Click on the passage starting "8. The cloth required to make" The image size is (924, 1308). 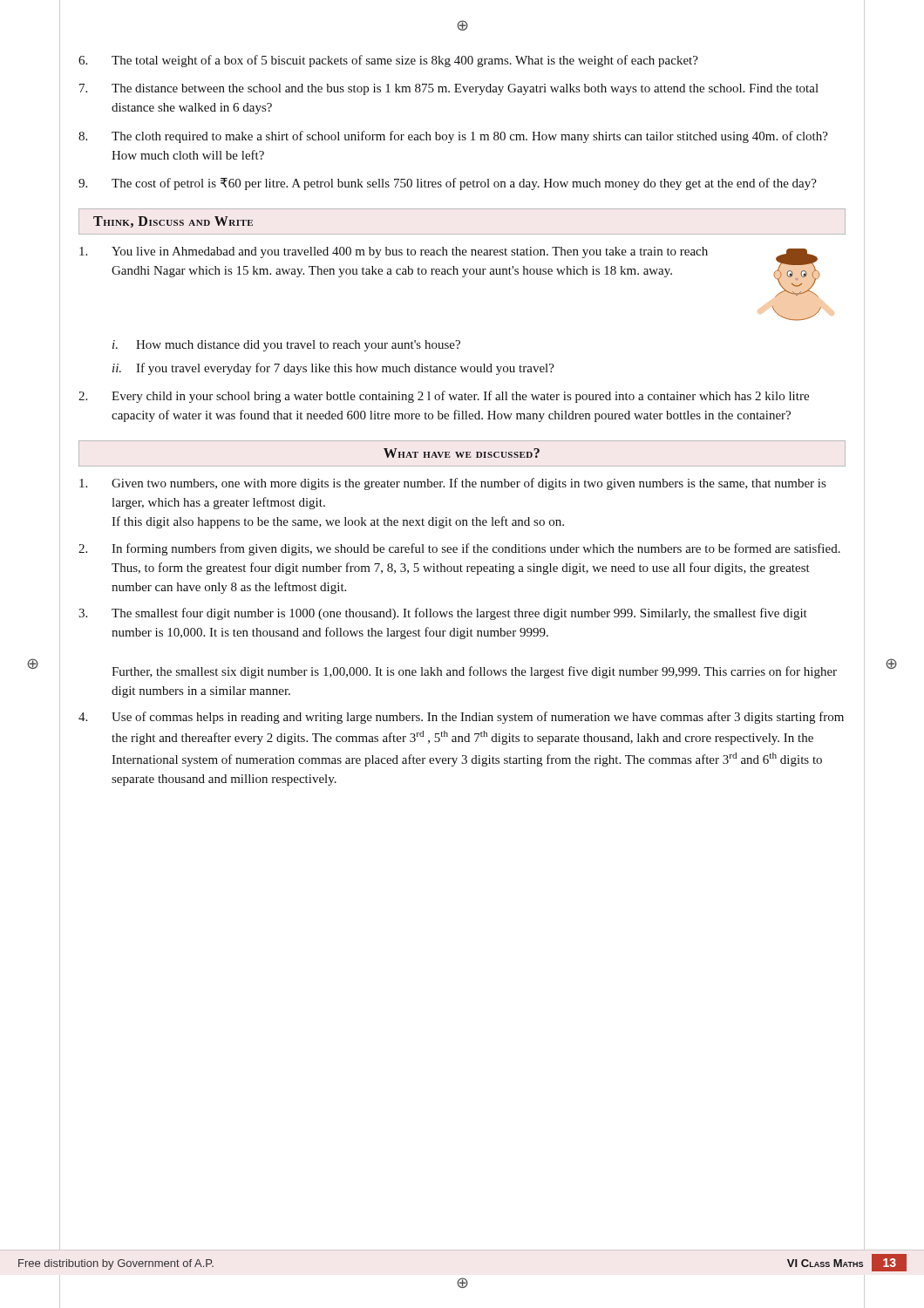462,145
